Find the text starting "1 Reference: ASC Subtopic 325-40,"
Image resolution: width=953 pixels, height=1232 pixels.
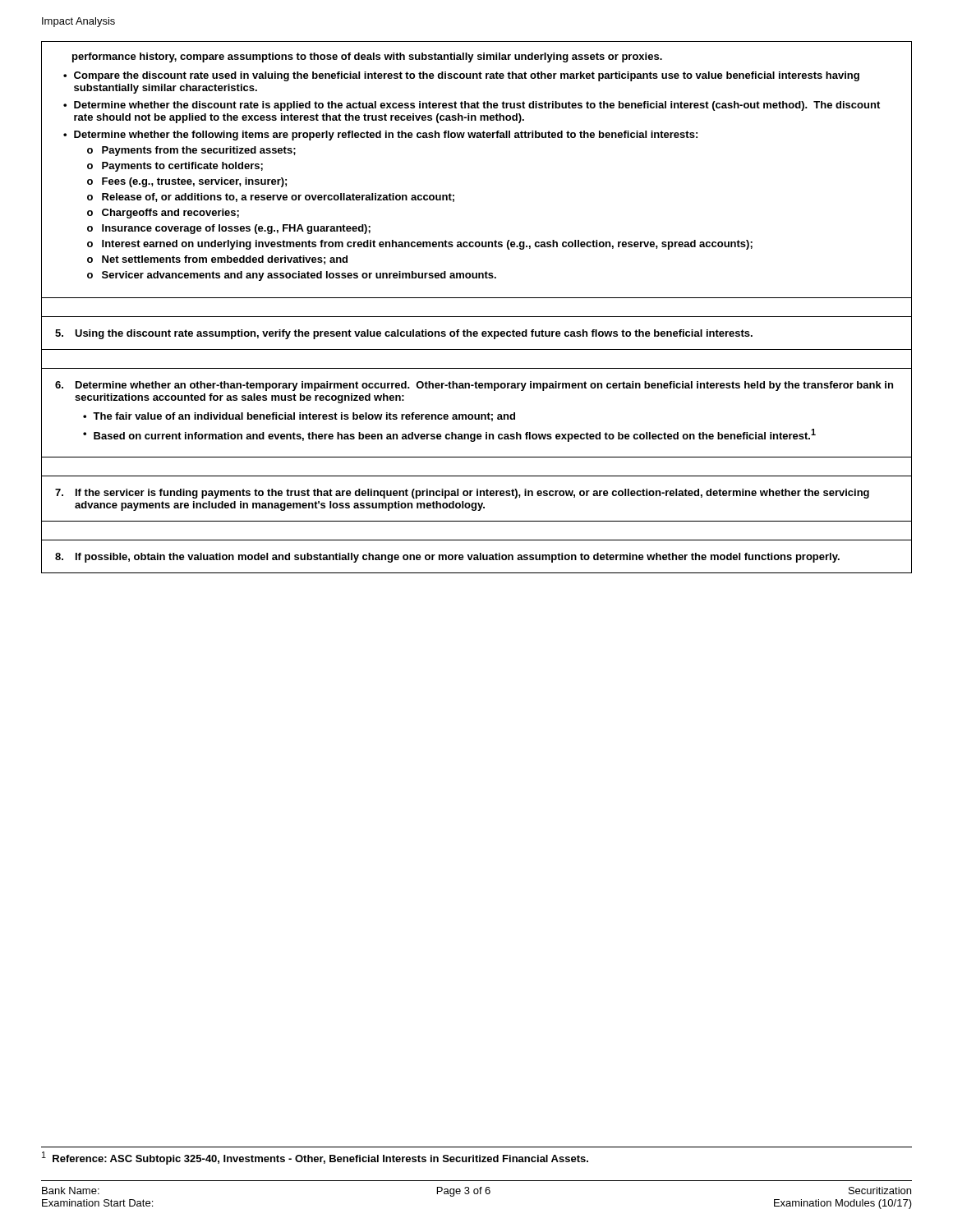coord(315,1157)
